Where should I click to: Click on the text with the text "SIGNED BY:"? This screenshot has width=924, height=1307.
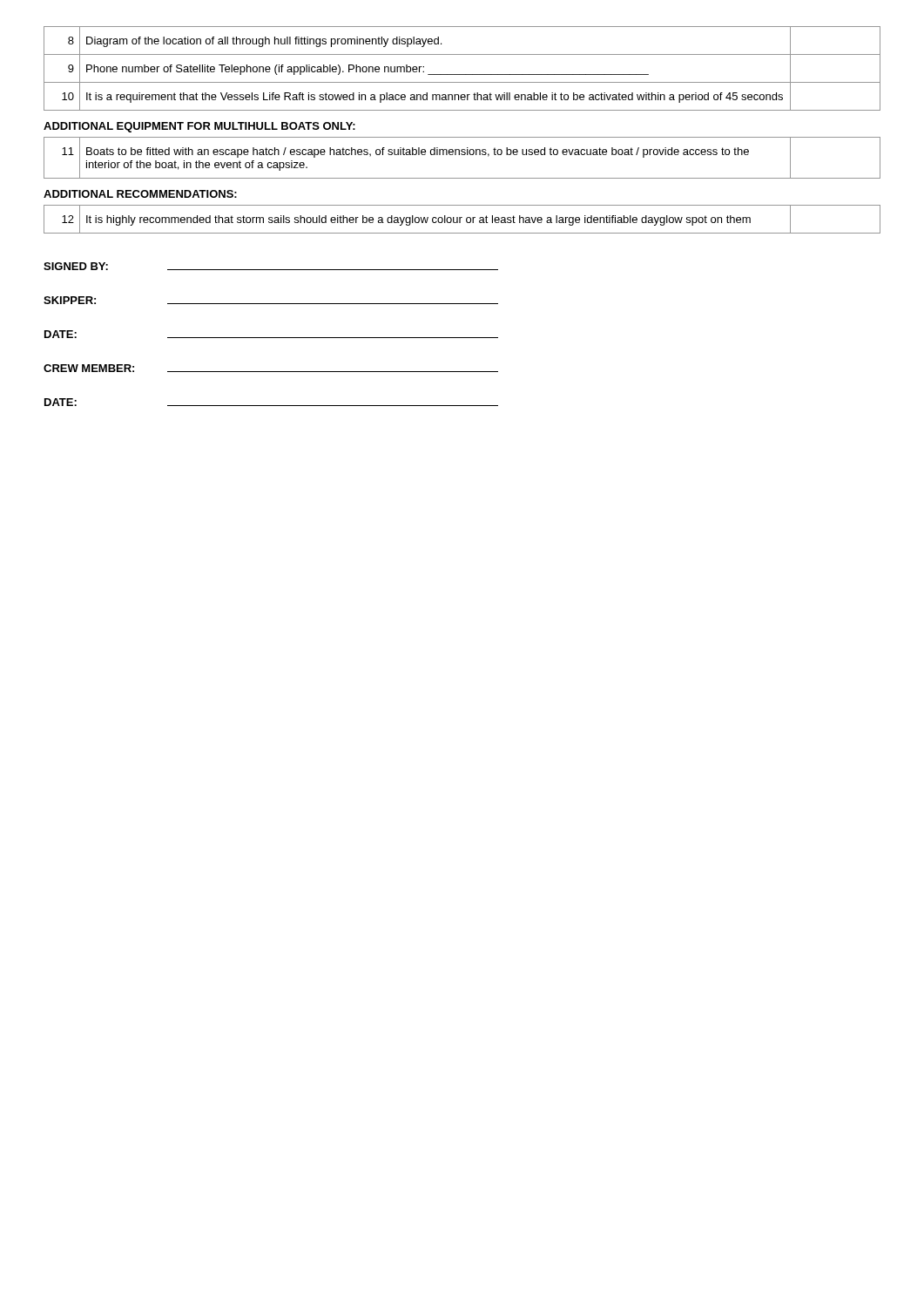(x=271, y=266)
